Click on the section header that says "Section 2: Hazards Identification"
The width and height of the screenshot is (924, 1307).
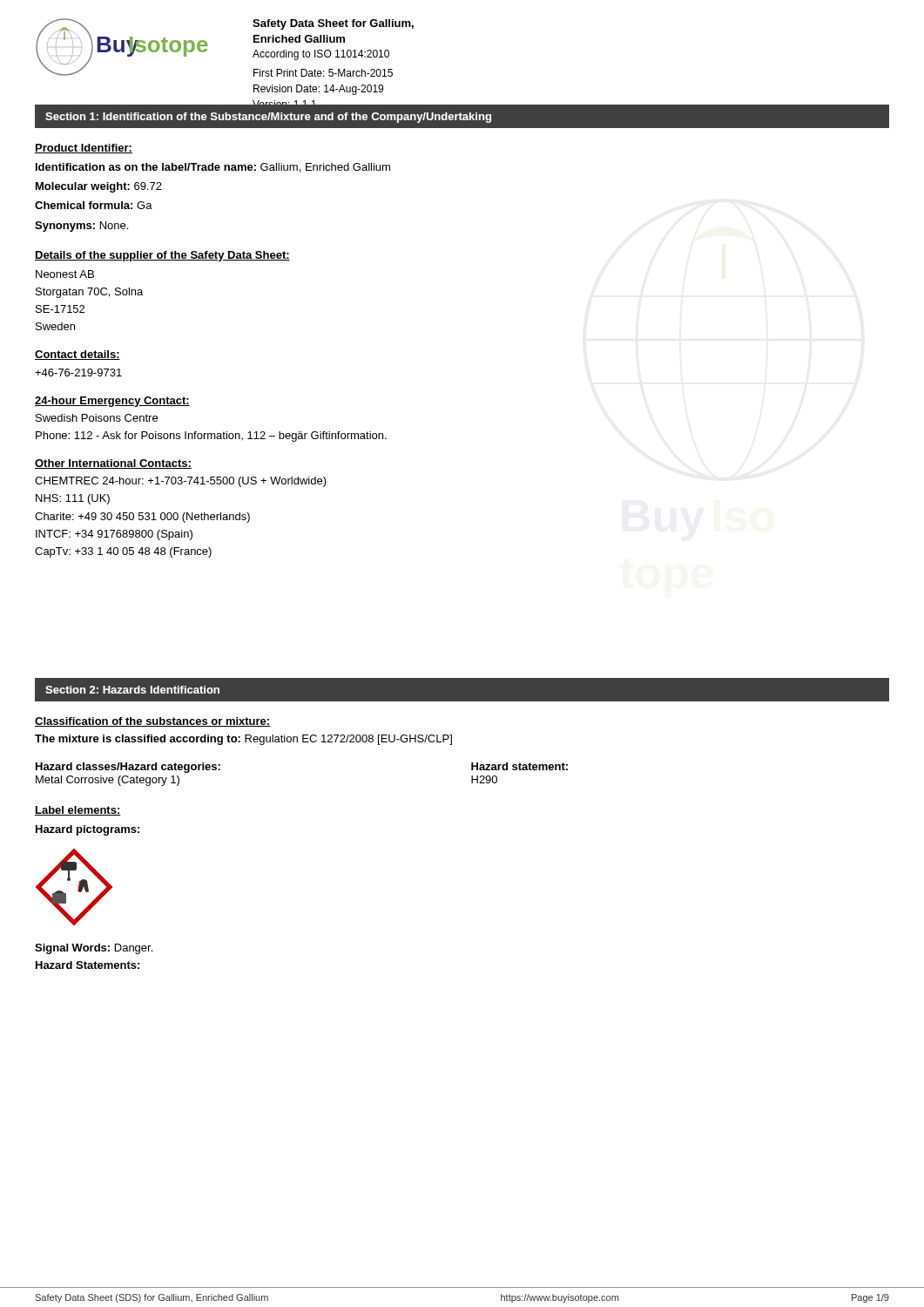[462, 690]
